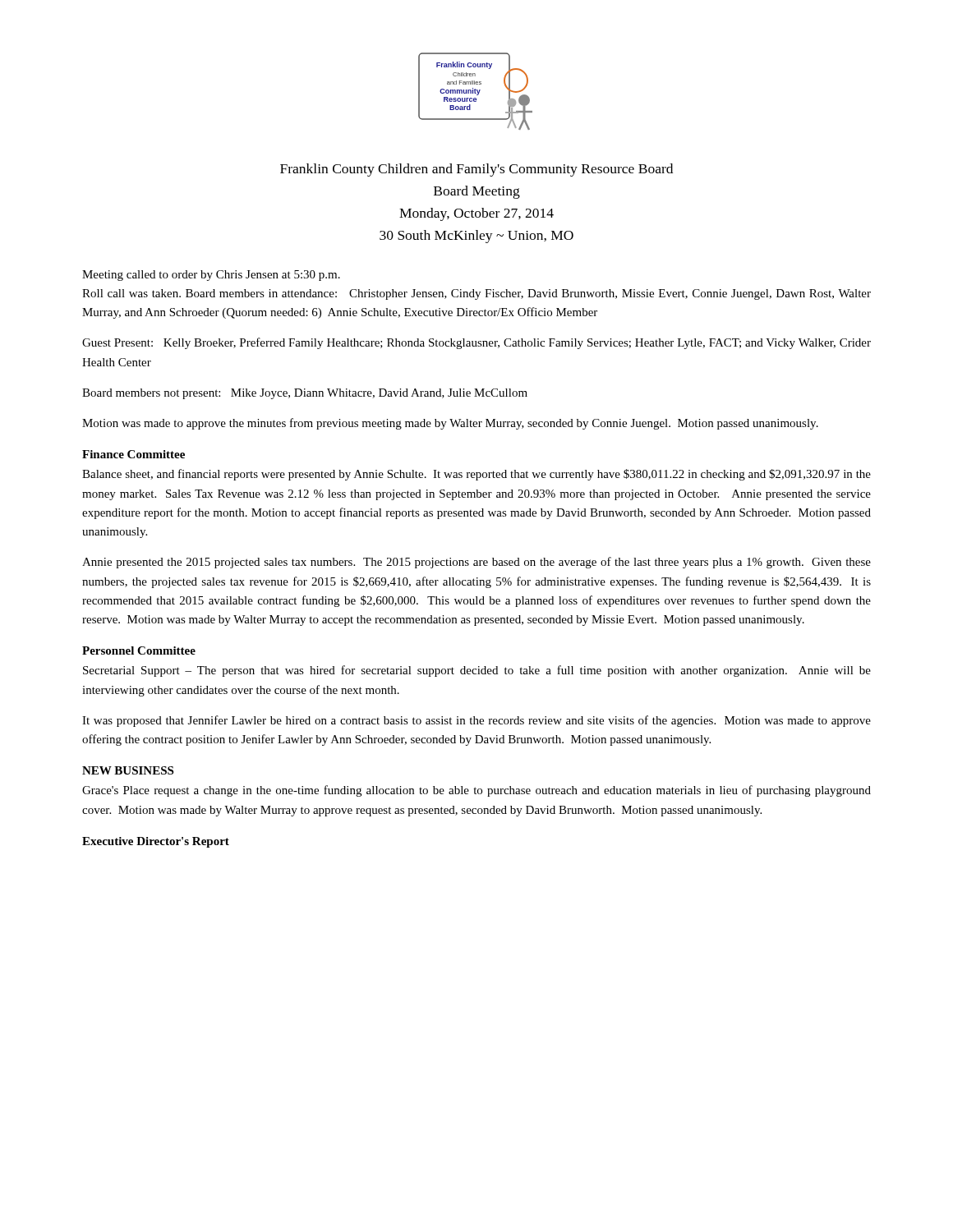Find the region starting "Executive Director's Report"
The image size is (953, 1232).
(156, 841)
